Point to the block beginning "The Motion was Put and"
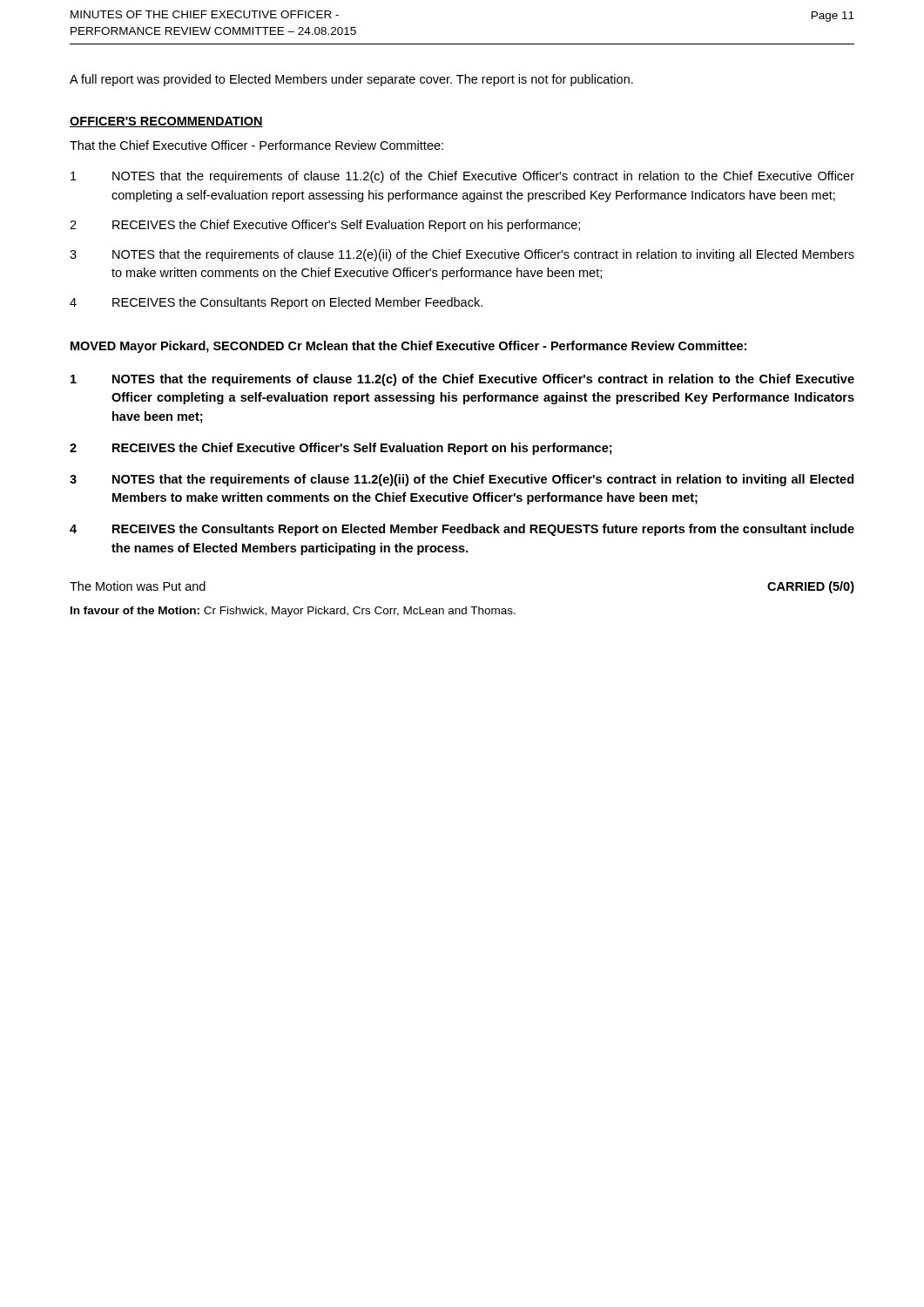Image resolution: width=924 pixels, height=1307 pixels. click(x=128, y=587)
